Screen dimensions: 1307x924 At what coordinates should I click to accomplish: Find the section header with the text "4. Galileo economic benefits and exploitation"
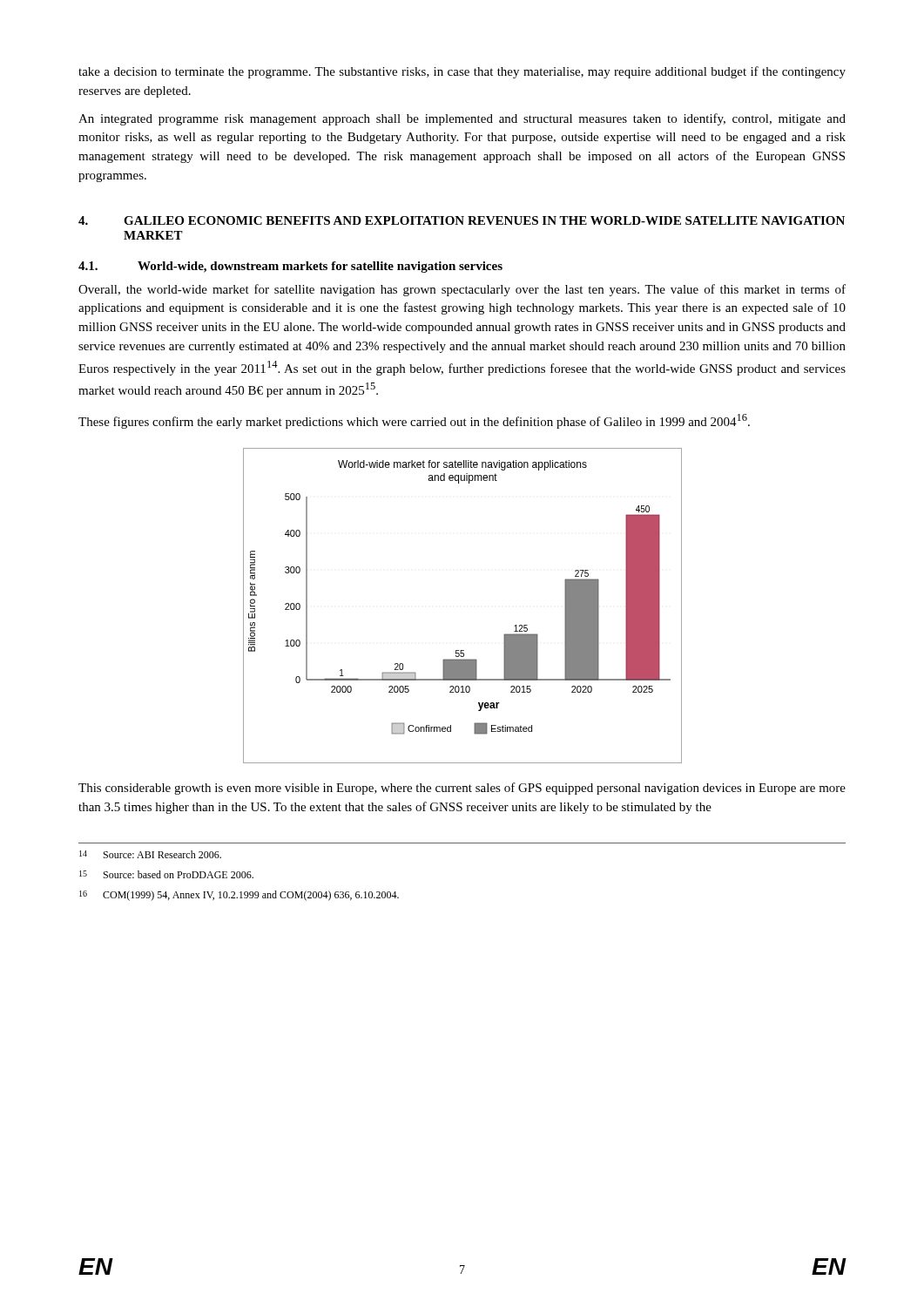point(462,228)
